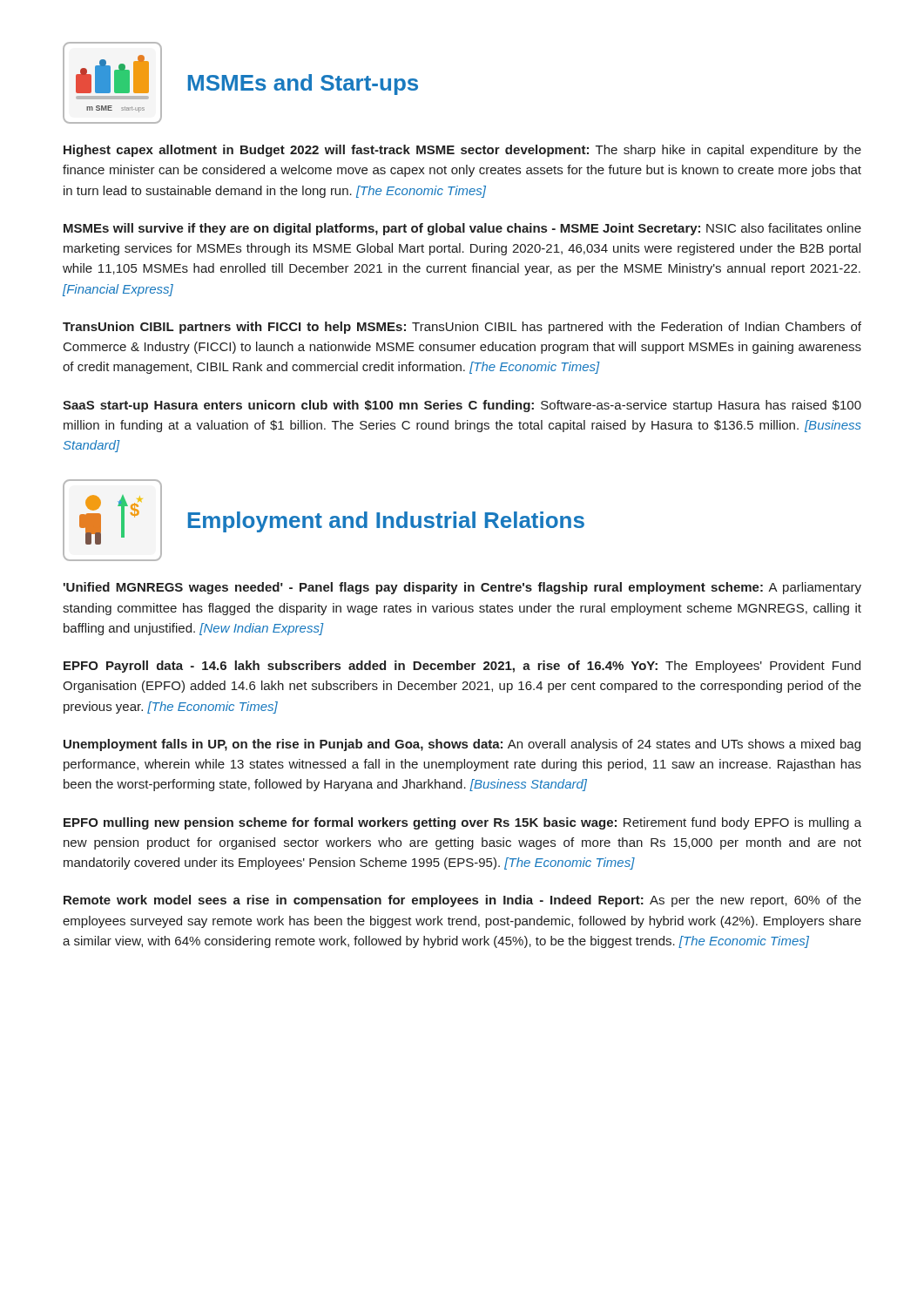The height and width of the screenshot is (1307, 924).
Task: Find the block on this page that starts "EPFO Payroll data -"
Action: [462, 686]
